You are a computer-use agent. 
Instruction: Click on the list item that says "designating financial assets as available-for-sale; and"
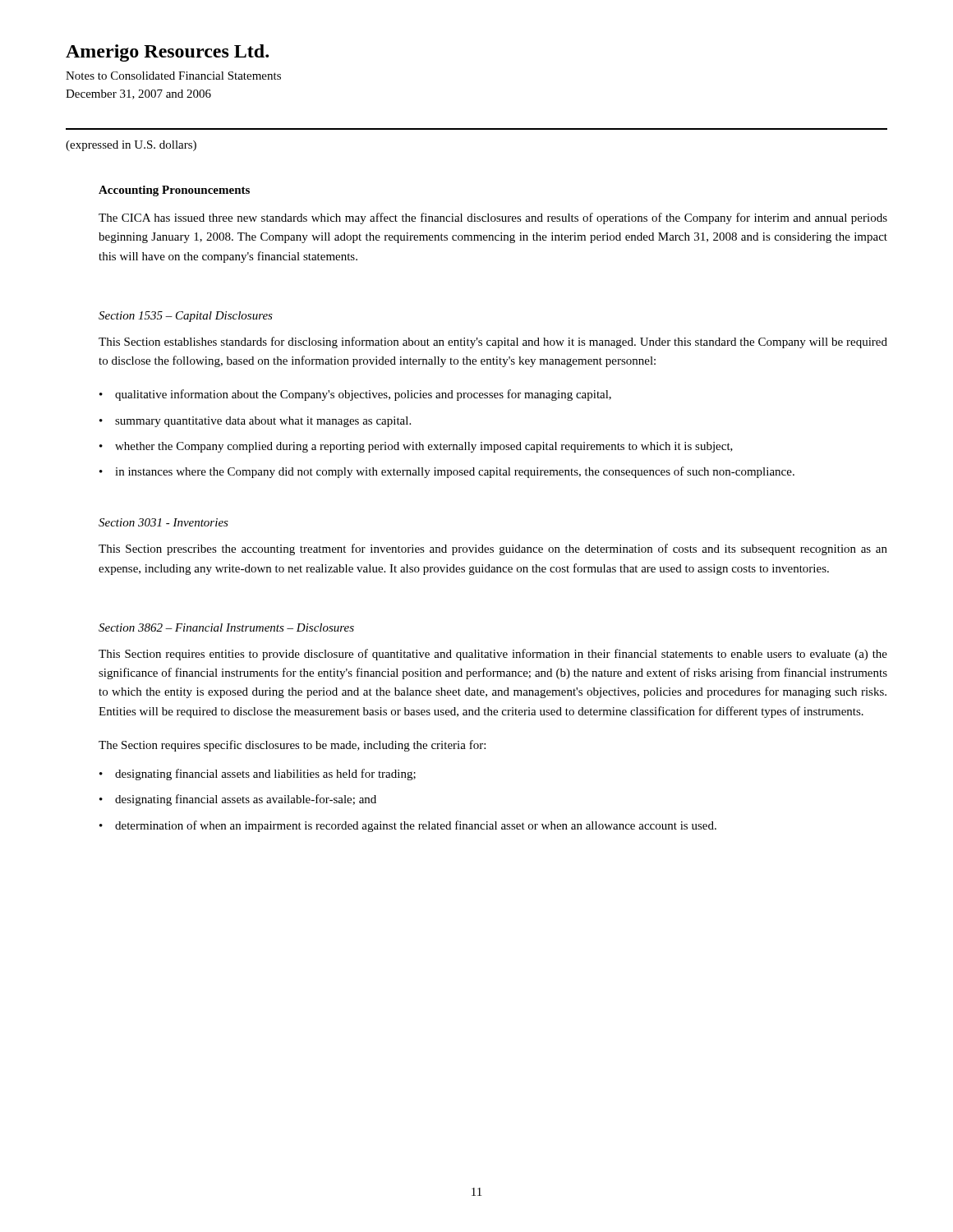[x=246, y=799]
